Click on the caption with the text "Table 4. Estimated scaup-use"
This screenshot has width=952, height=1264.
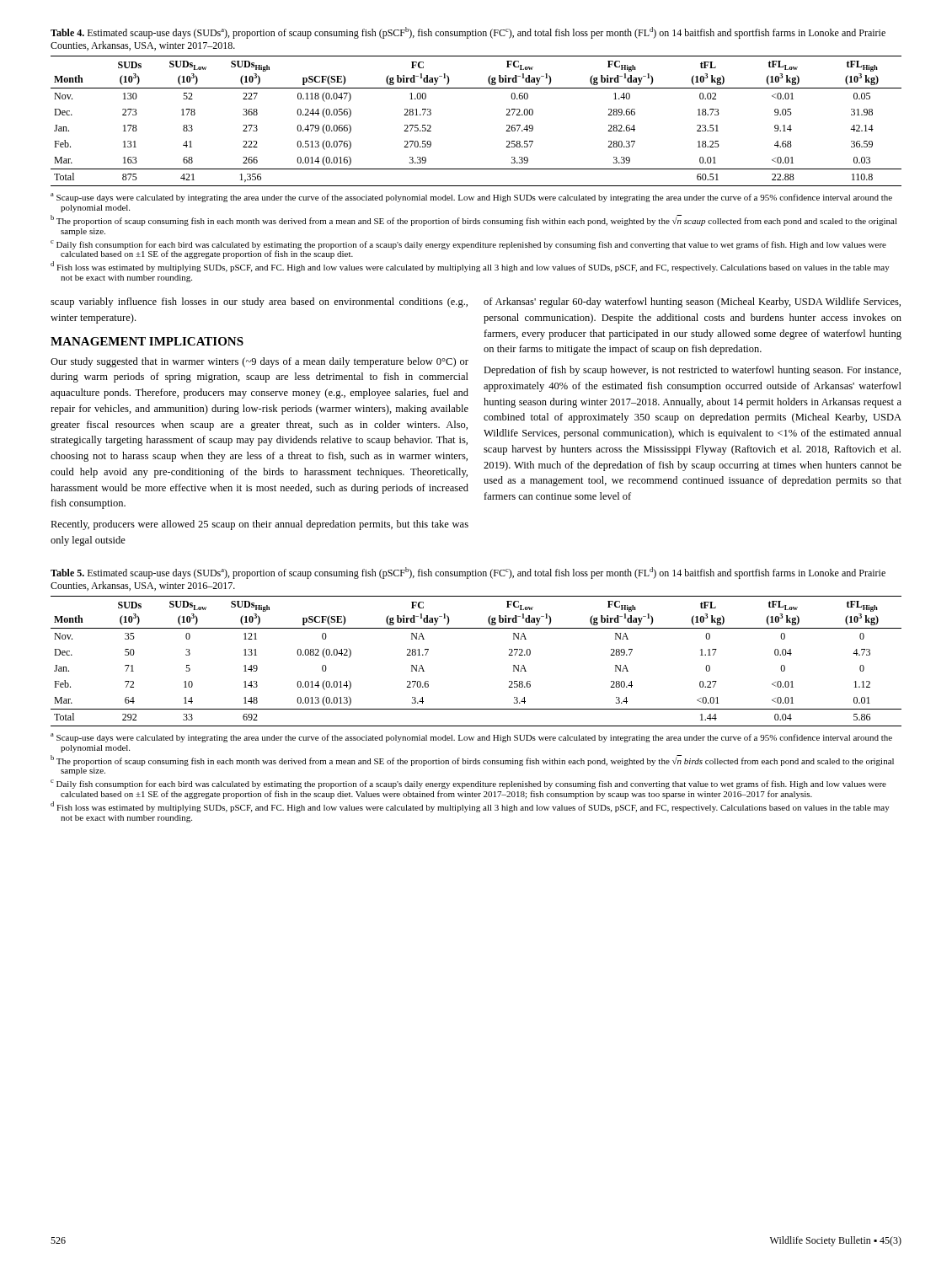468,38
